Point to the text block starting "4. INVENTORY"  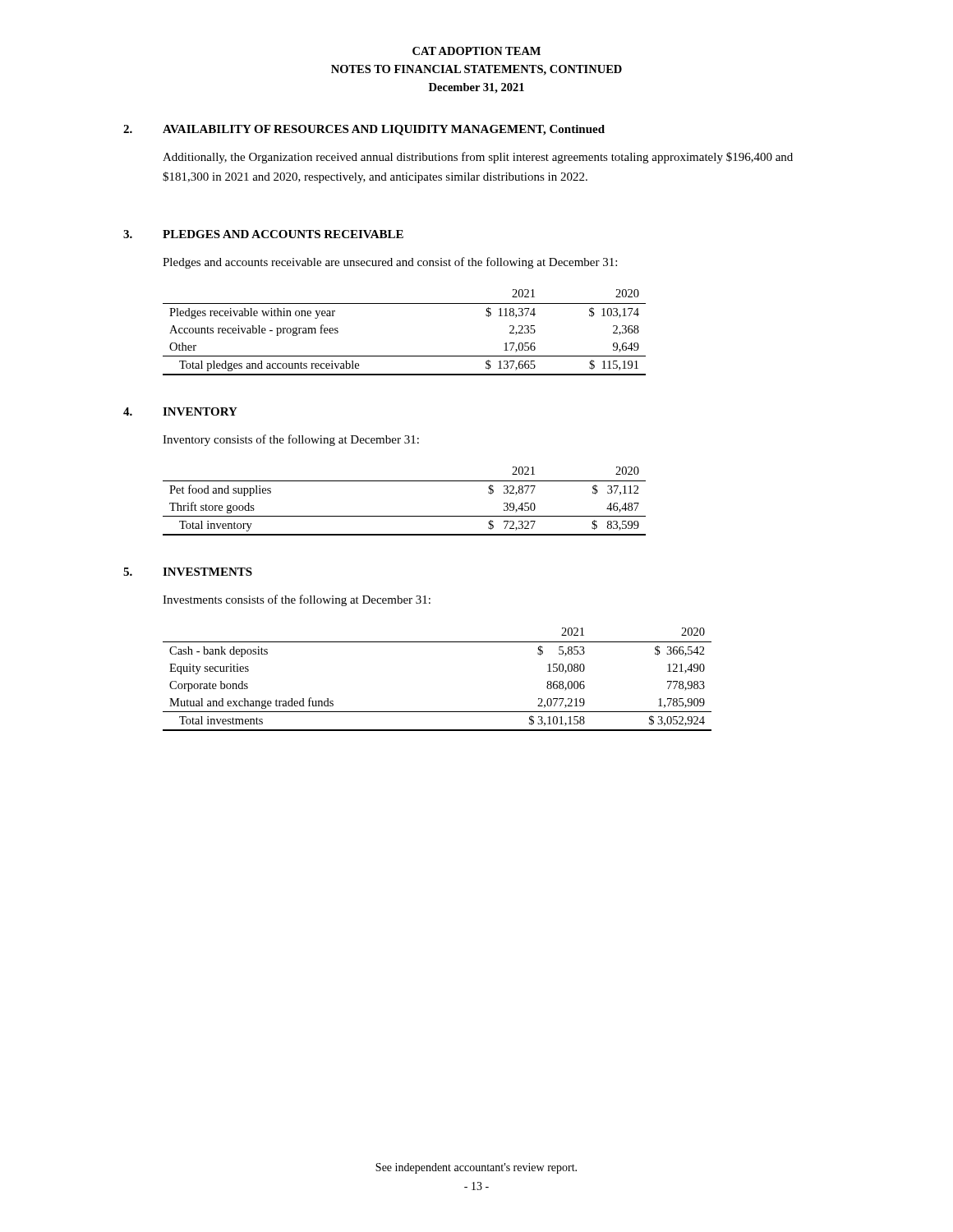pyautogui.click(x=180, y=411)
